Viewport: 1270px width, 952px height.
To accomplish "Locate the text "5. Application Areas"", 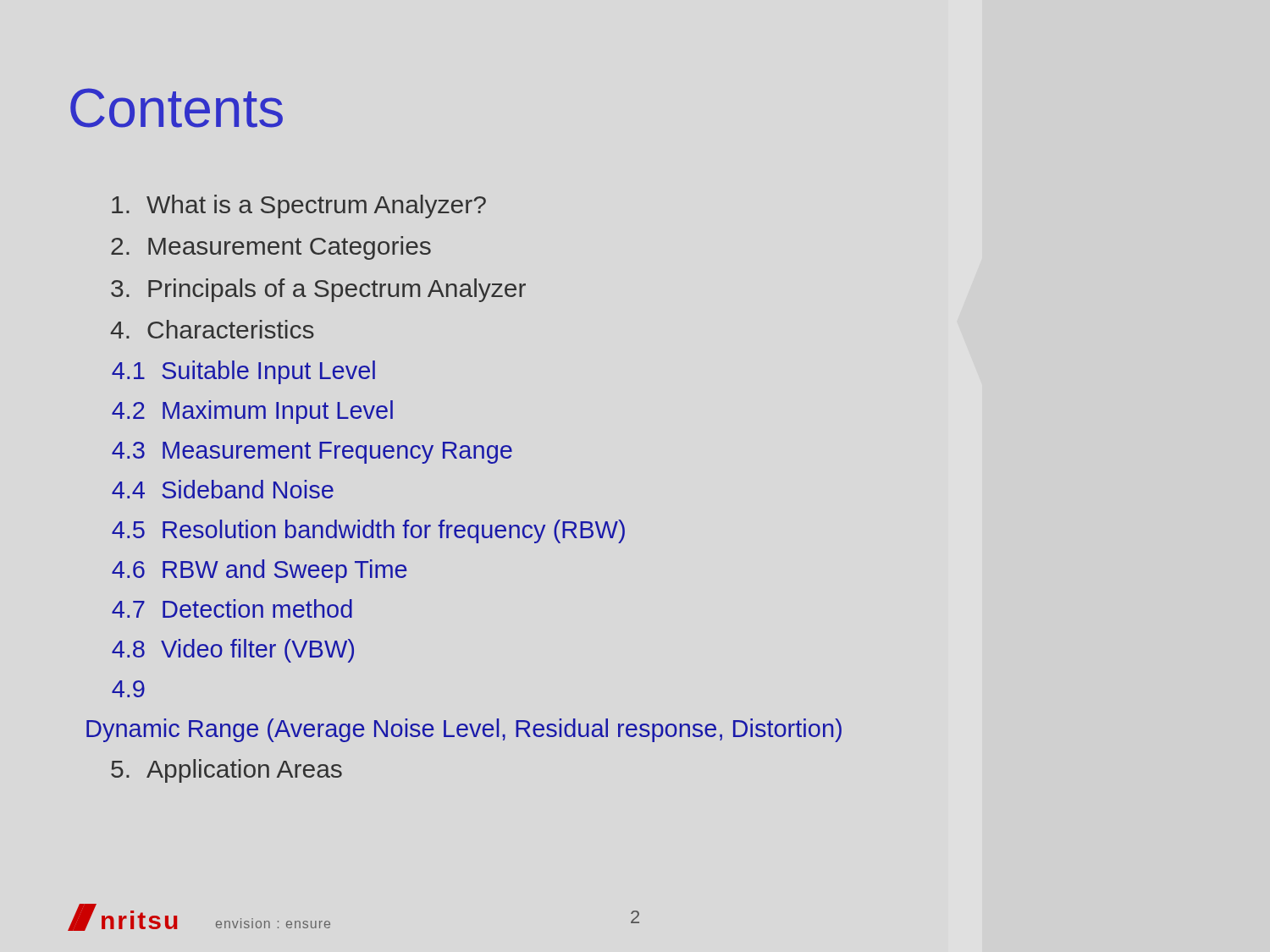I will click(214, 769).
